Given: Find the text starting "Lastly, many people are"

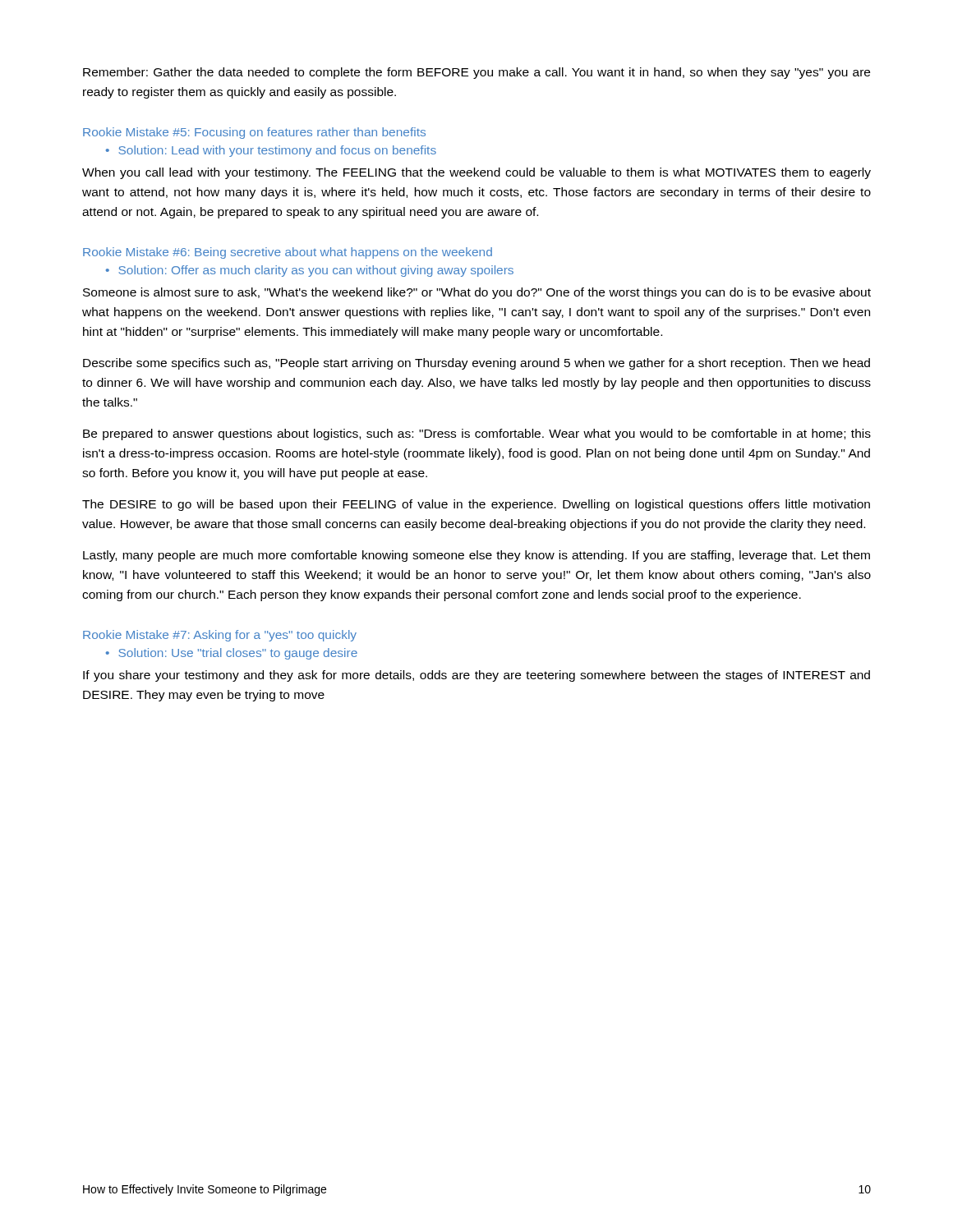Looking at the screenshot, I should pyautogui.click(x=476, y=575).
